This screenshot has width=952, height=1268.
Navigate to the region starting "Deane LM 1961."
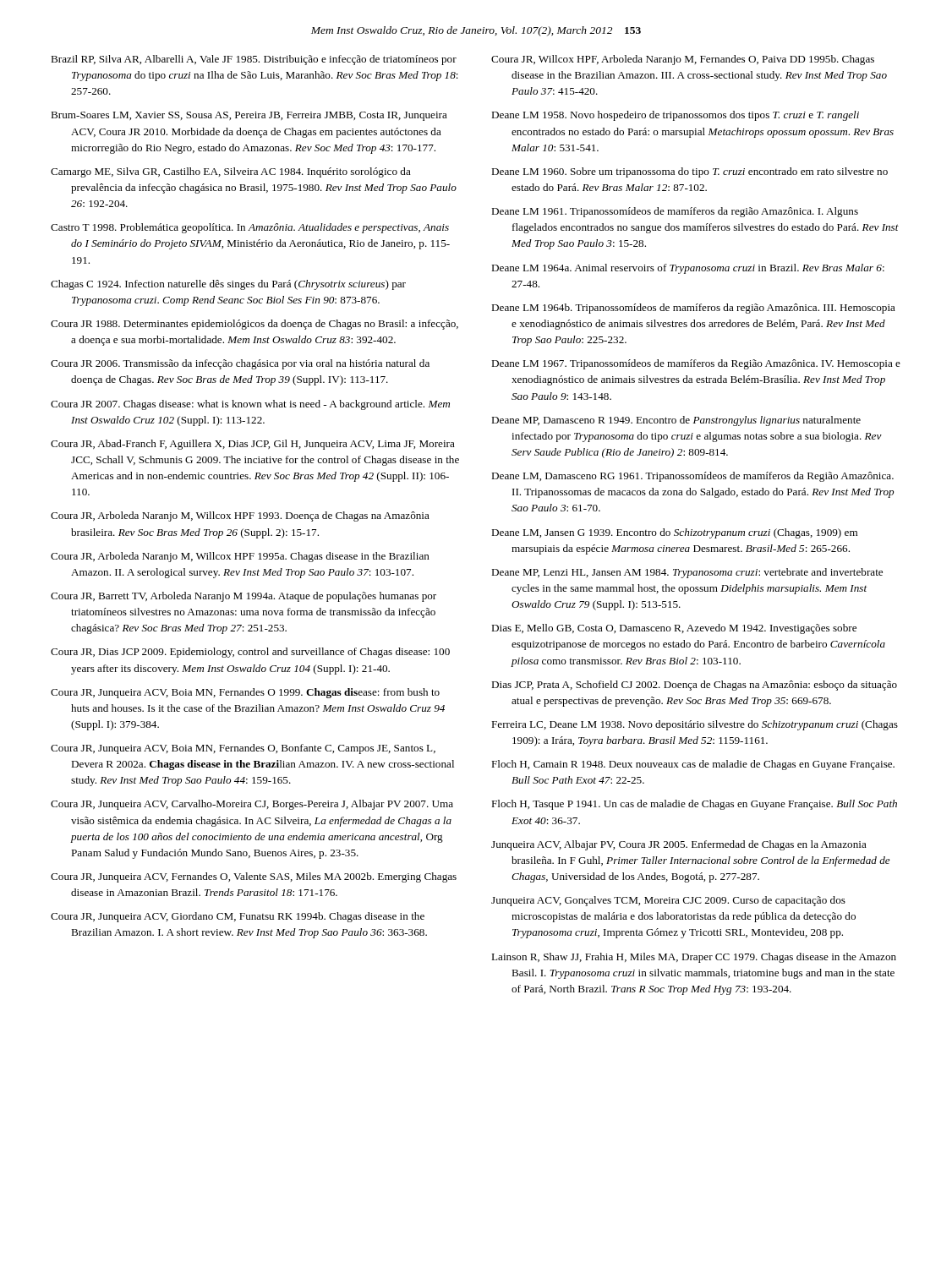click(x=695, y=227)
